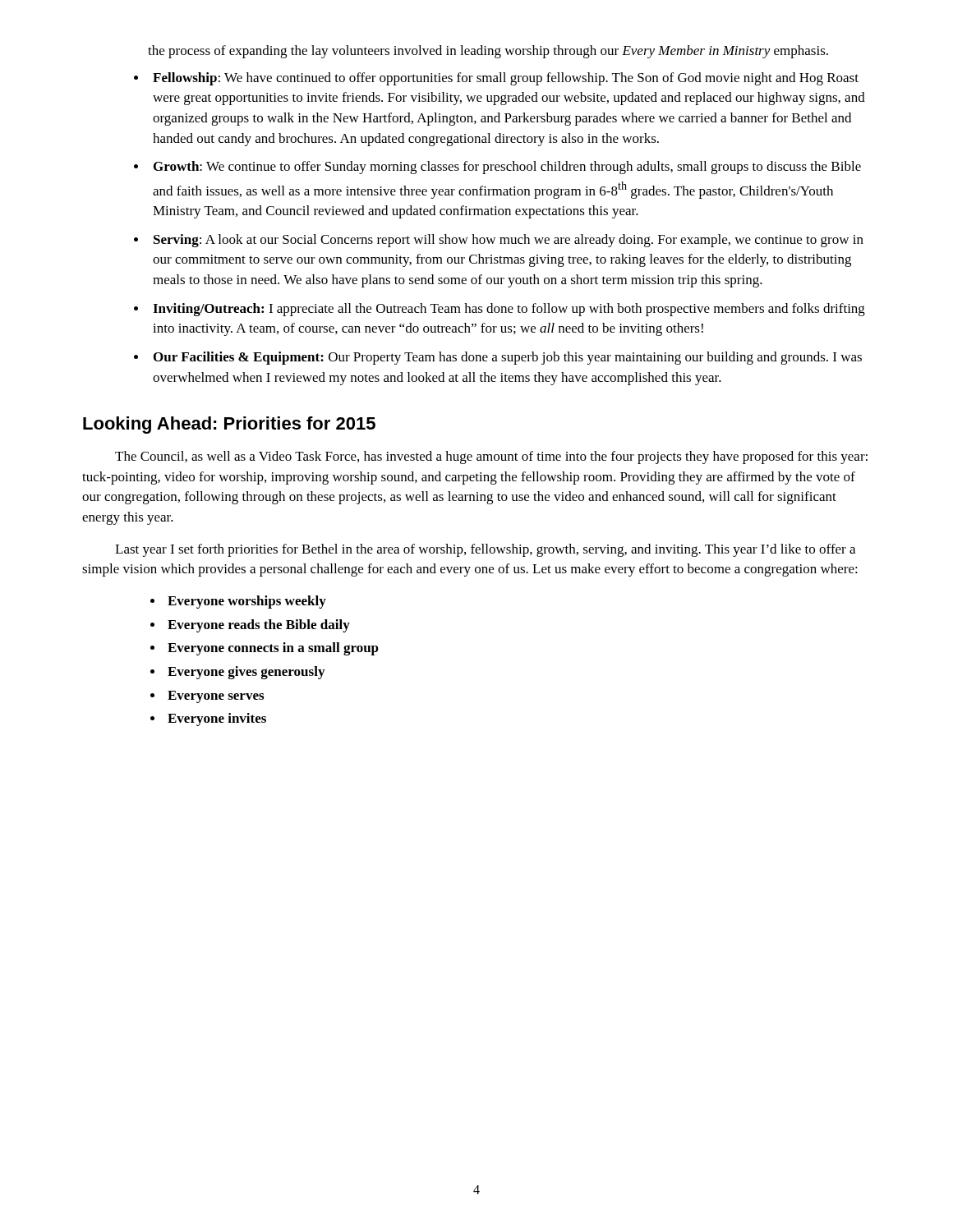Image resolution: width=953 pixels, height=1232 pixels.
Task: Click on the text block starting "Everyone worships weekly"
Action: tap(247, 601)
